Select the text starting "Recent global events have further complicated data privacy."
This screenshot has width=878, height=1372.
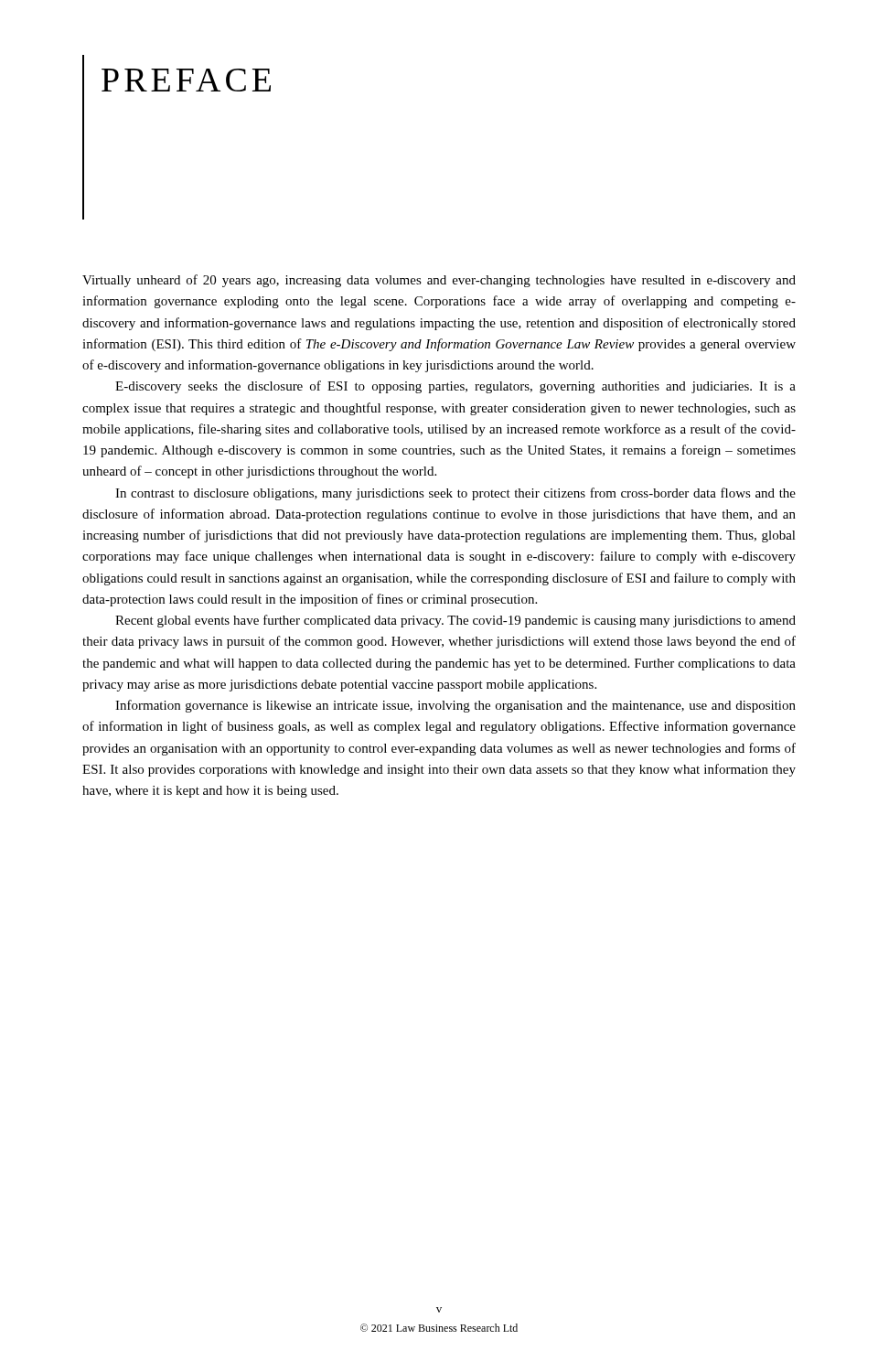439,653
